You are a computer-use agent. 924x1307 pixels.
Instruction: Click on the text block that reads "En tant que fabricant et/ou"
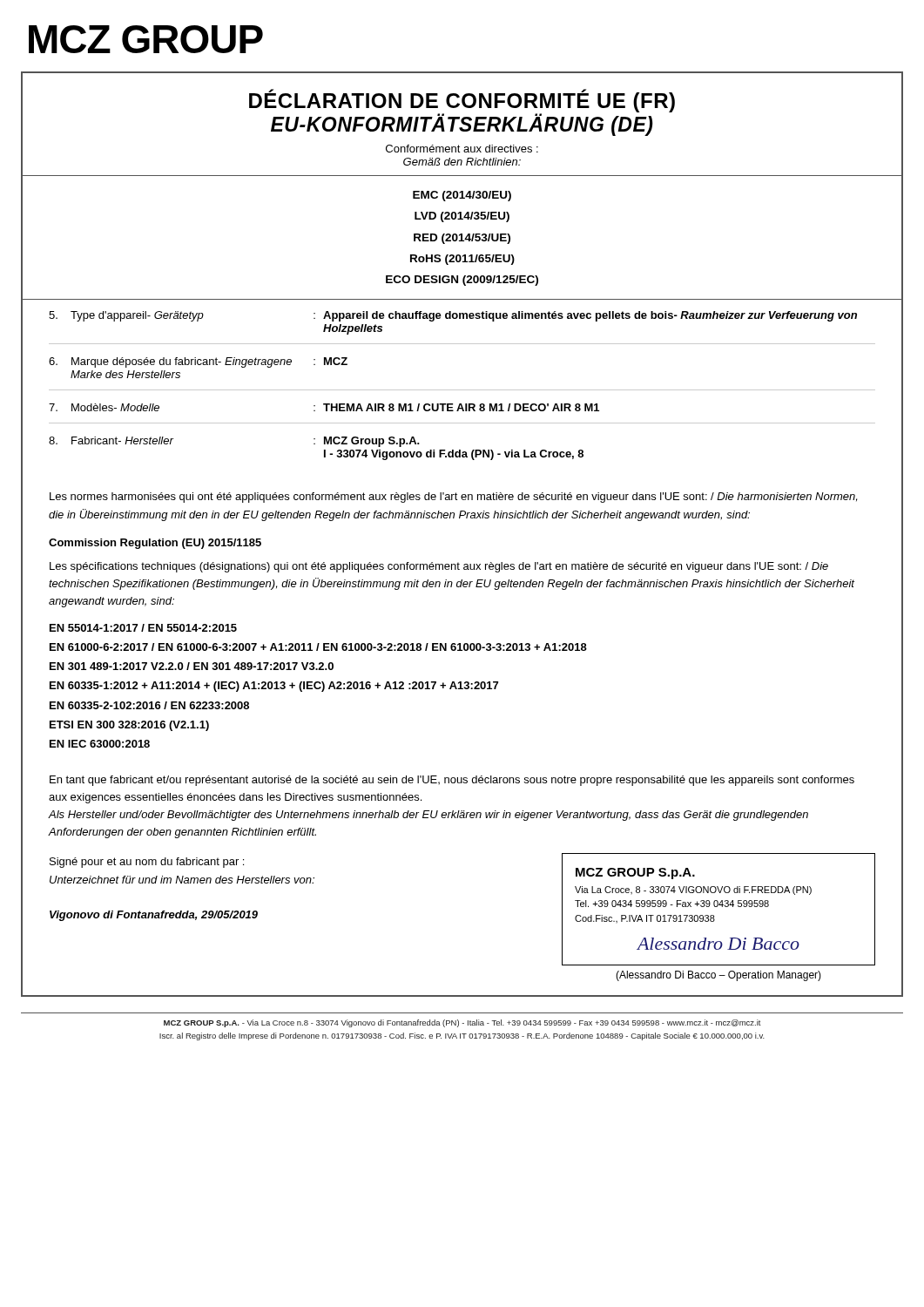(x=452, y=806)
